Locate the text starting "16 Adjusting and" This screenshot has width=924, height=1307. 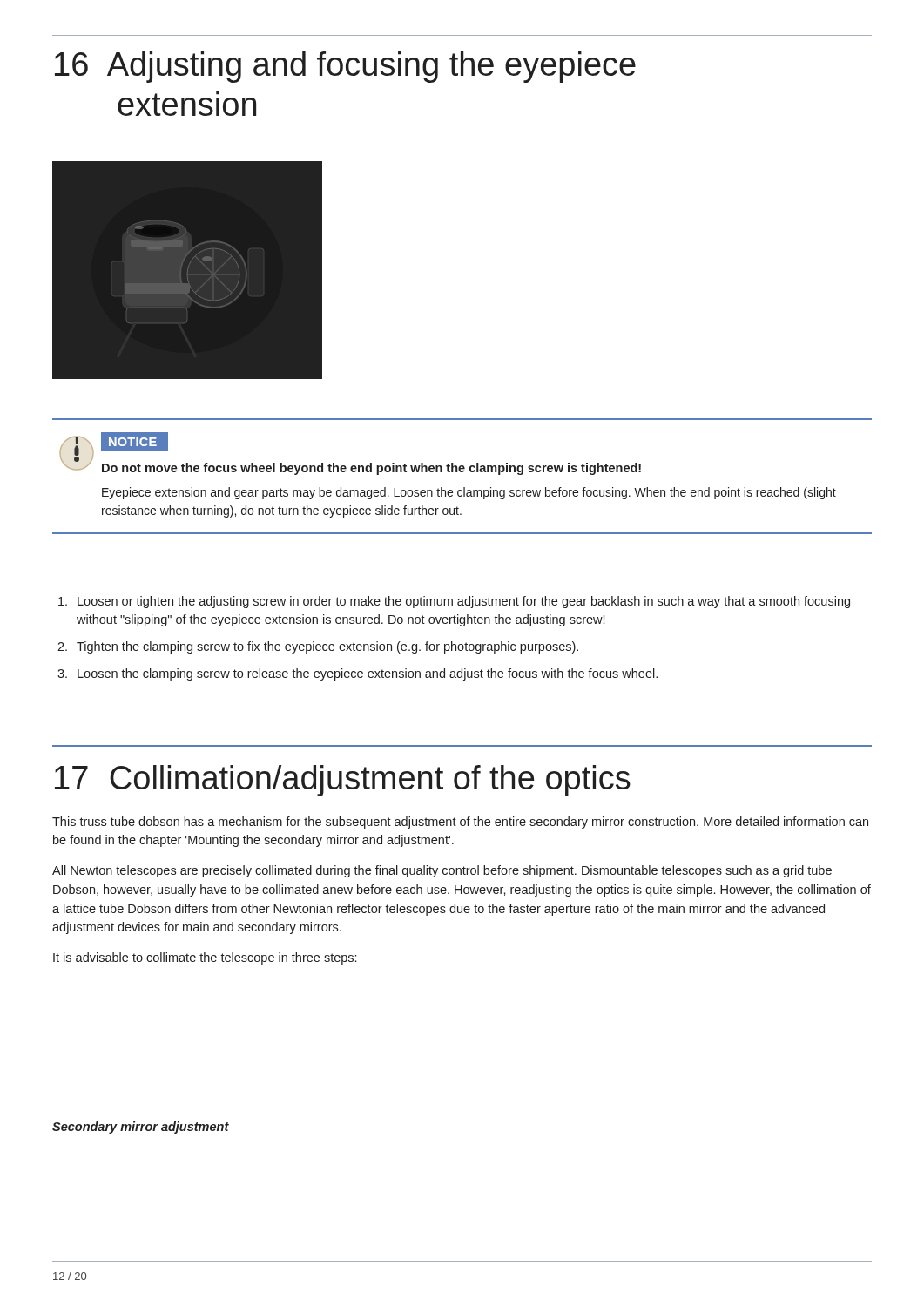[462, 85]
